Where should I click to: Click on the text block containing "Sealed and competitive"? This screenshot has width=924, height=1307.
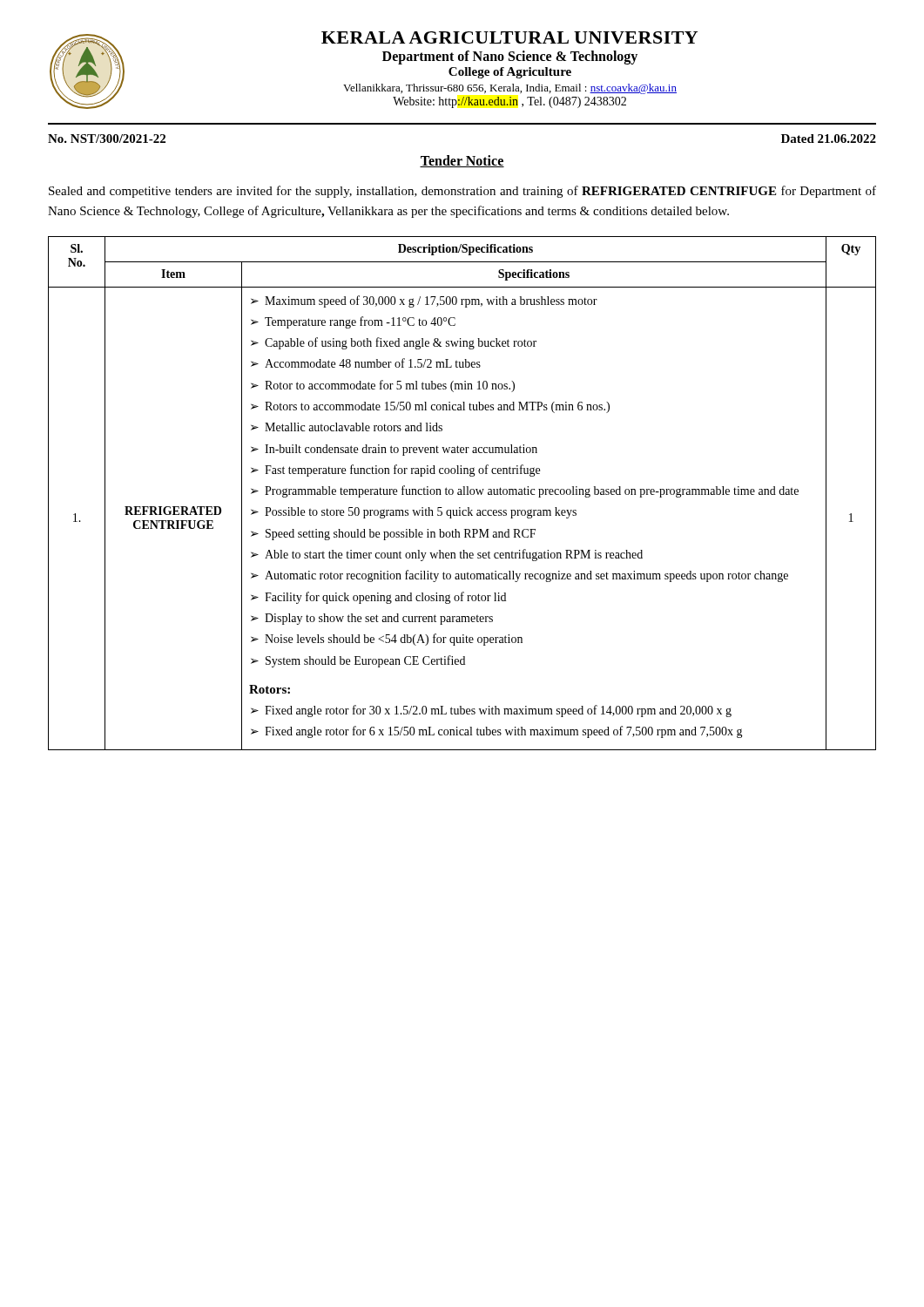[462, 201]
